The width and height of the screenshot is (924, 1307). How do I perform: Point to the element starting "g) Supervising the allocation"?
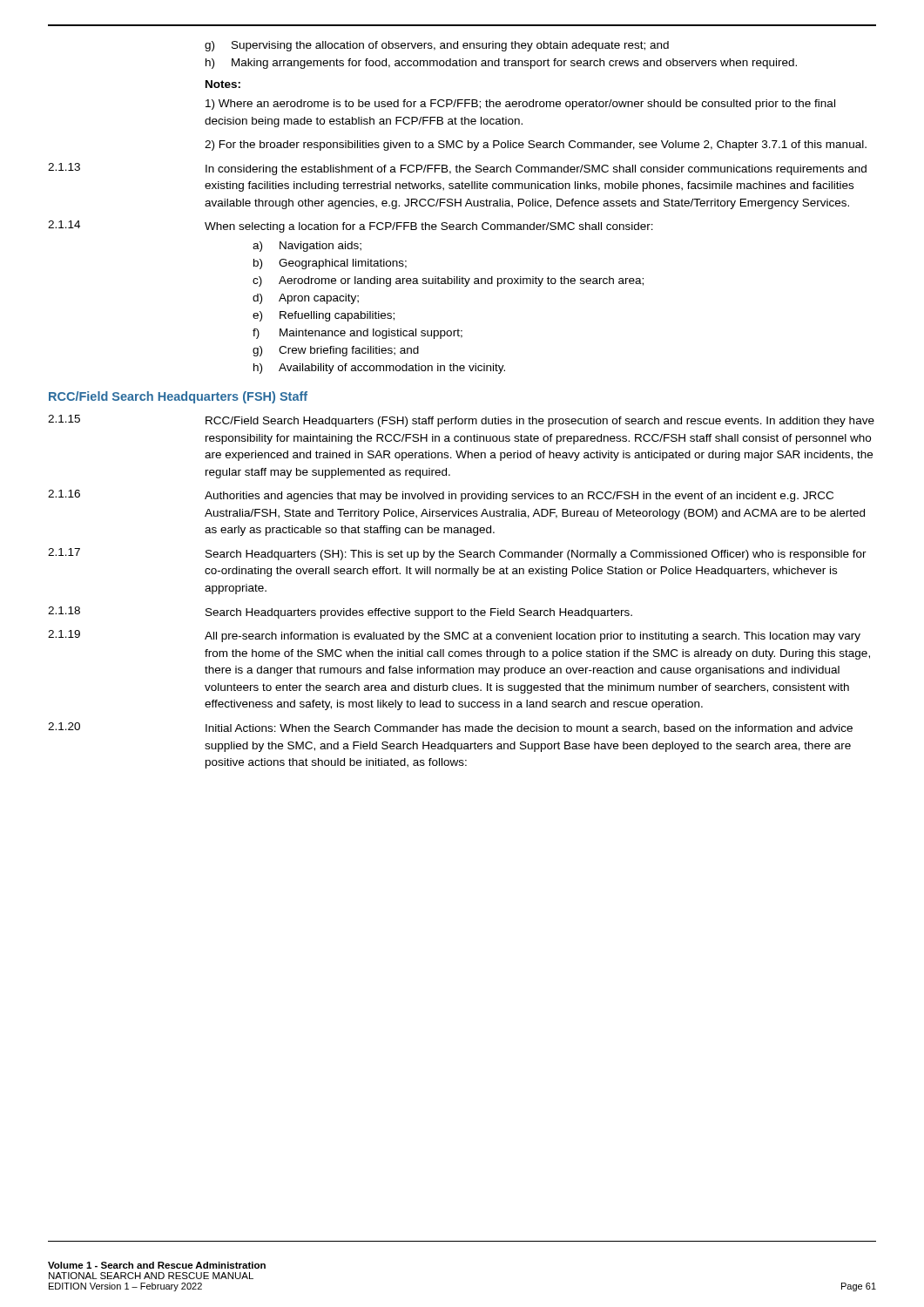point(540,45)
